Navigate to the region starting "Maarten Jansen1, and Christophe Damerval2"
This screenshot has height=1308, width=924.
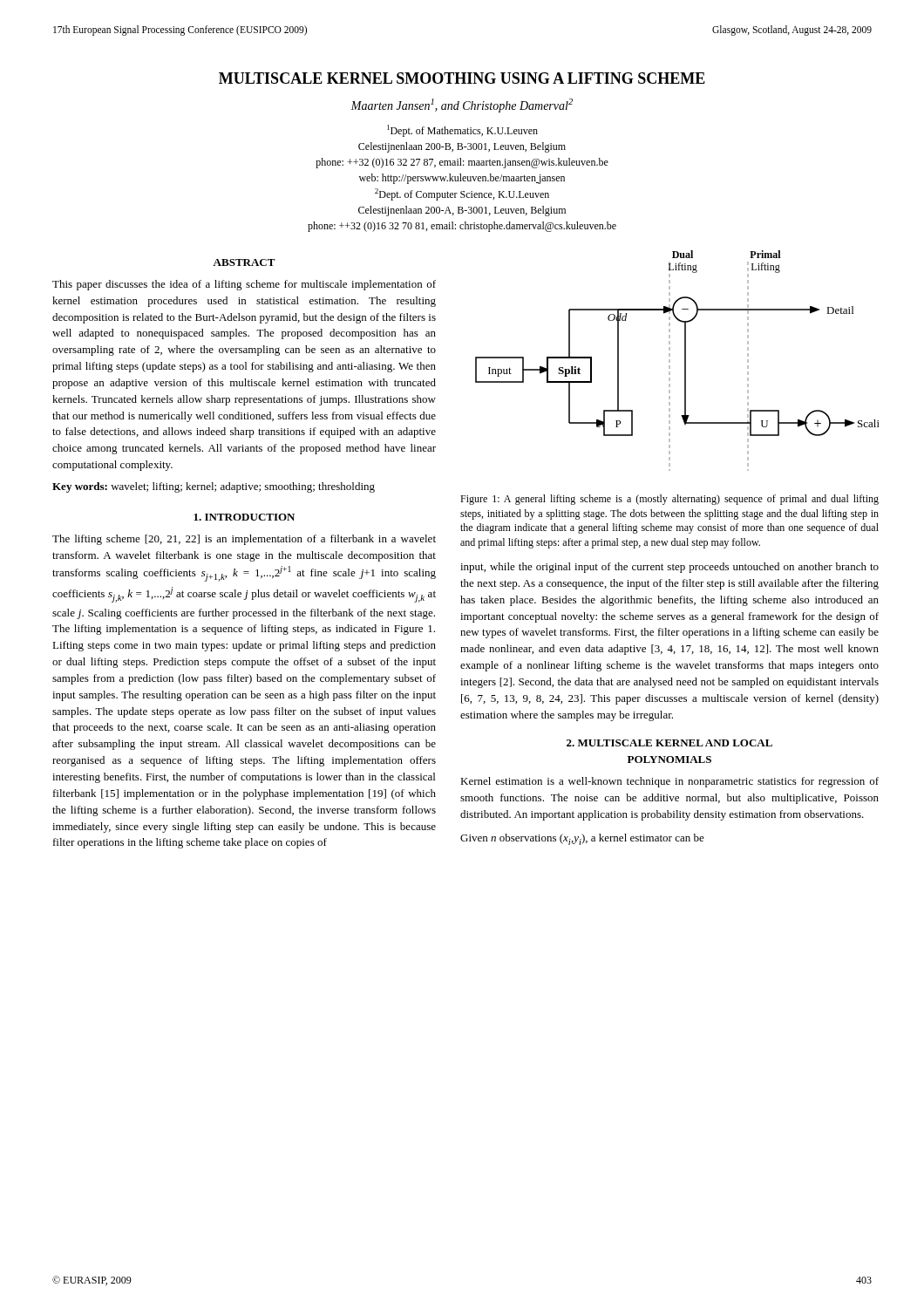click(x=462, y=105)
